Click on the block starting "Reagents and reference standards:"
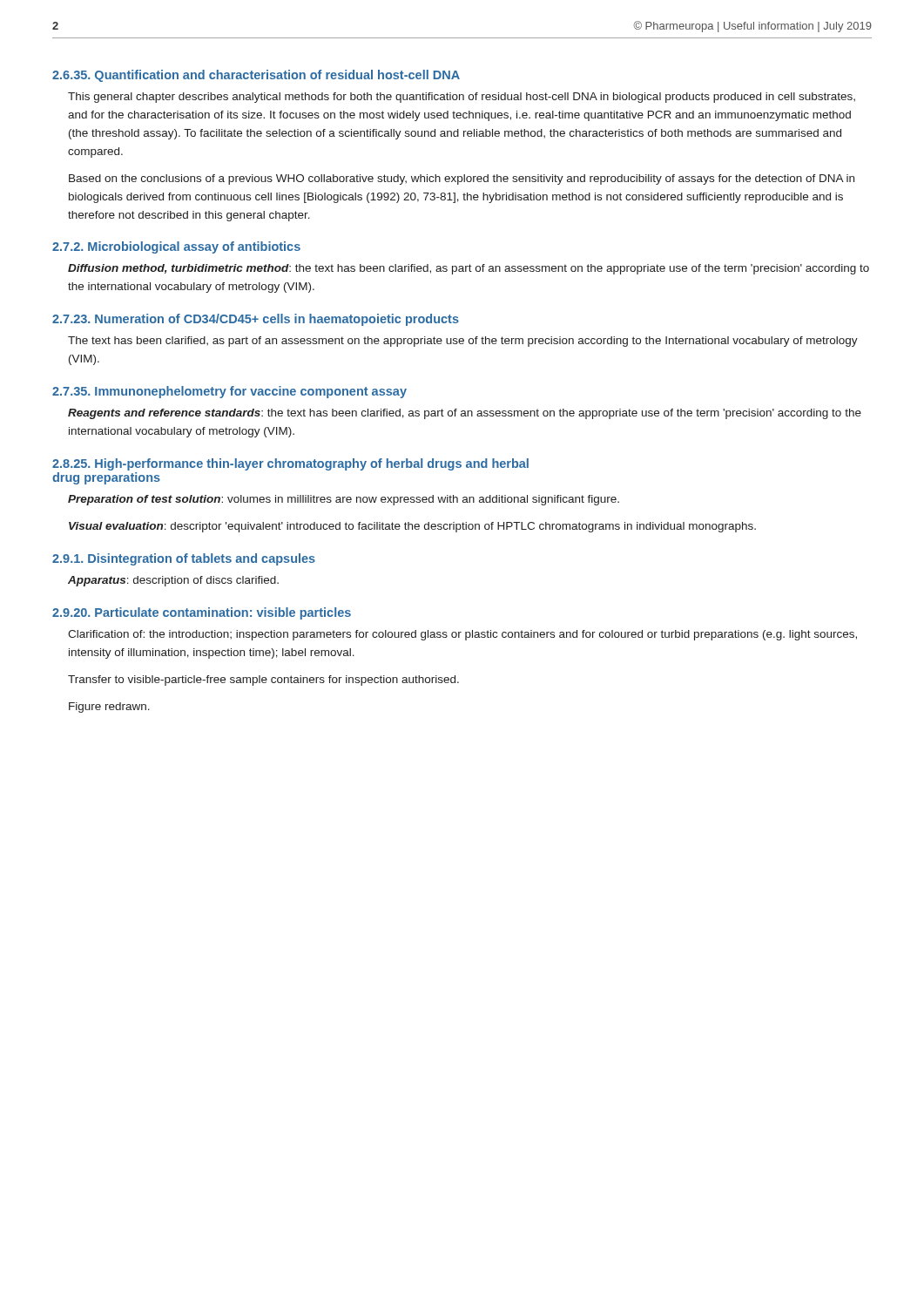The width and height of the screenshot is (924, 1307). coord(465,422)
